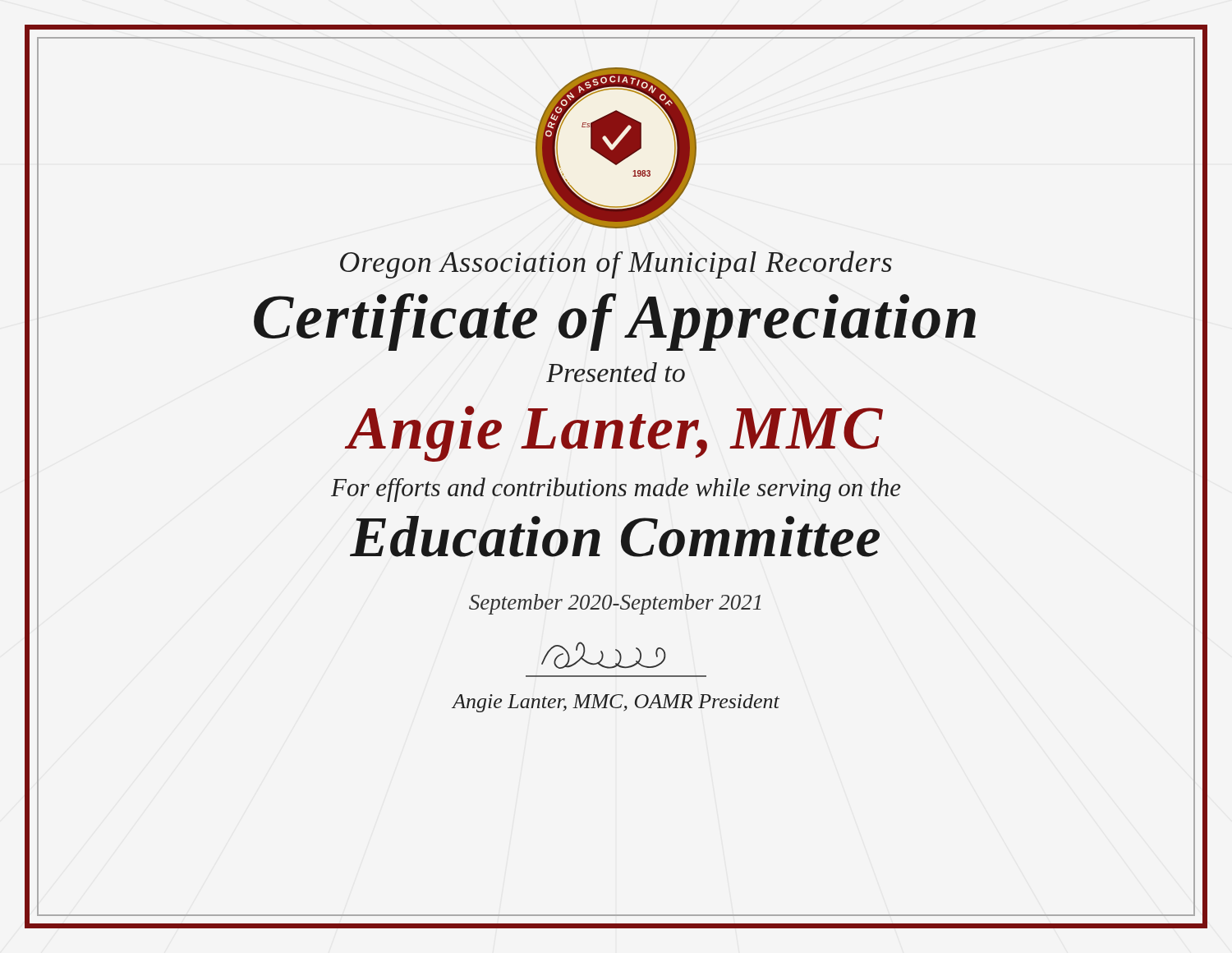Click on the text starting "Certificate of Appreciation"

(x=616, y=316)
